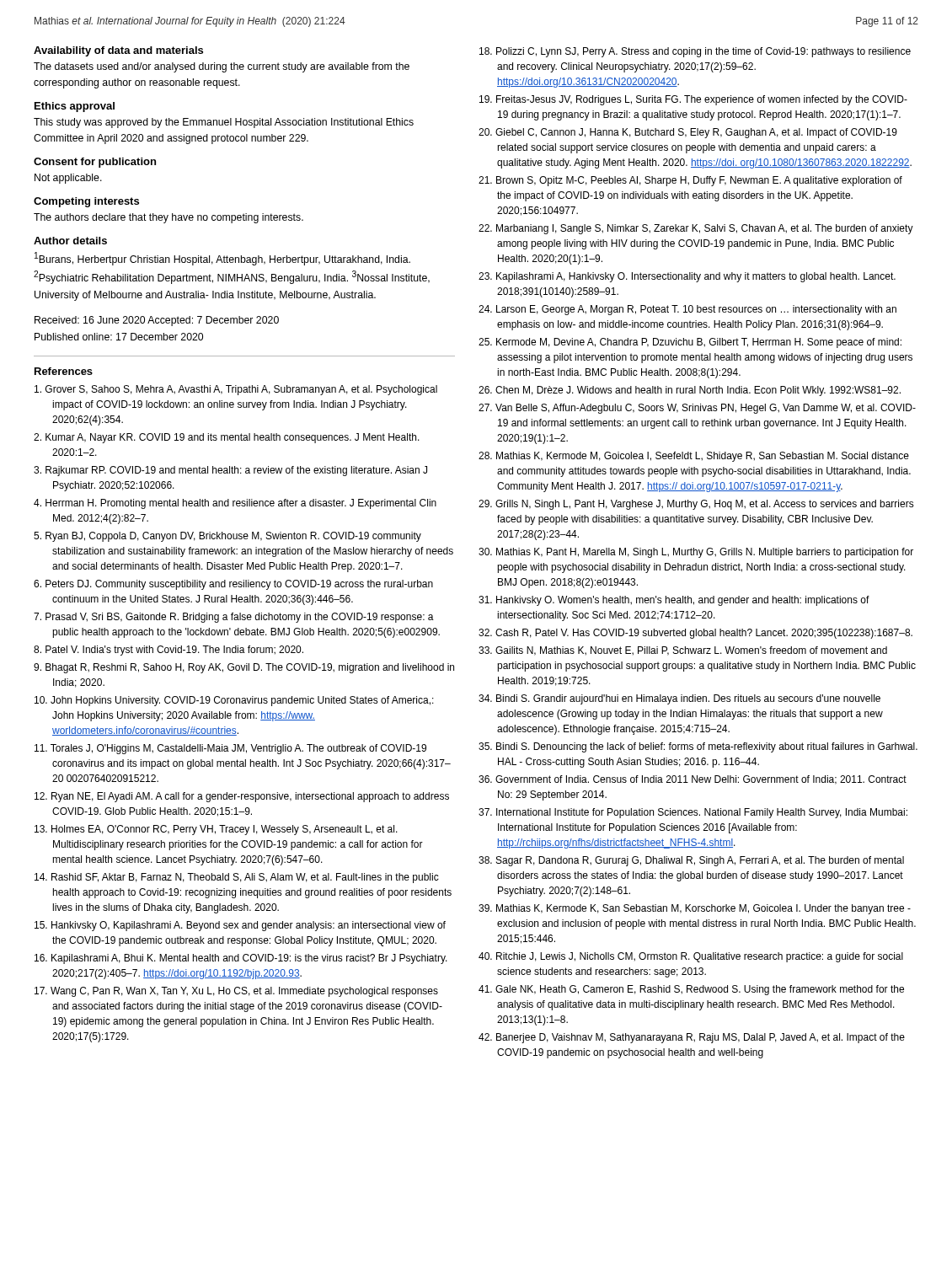Point to the region starting "The authors declare"
The height and width of the screenshot is (1264, 952).
(x=169, y=218)
